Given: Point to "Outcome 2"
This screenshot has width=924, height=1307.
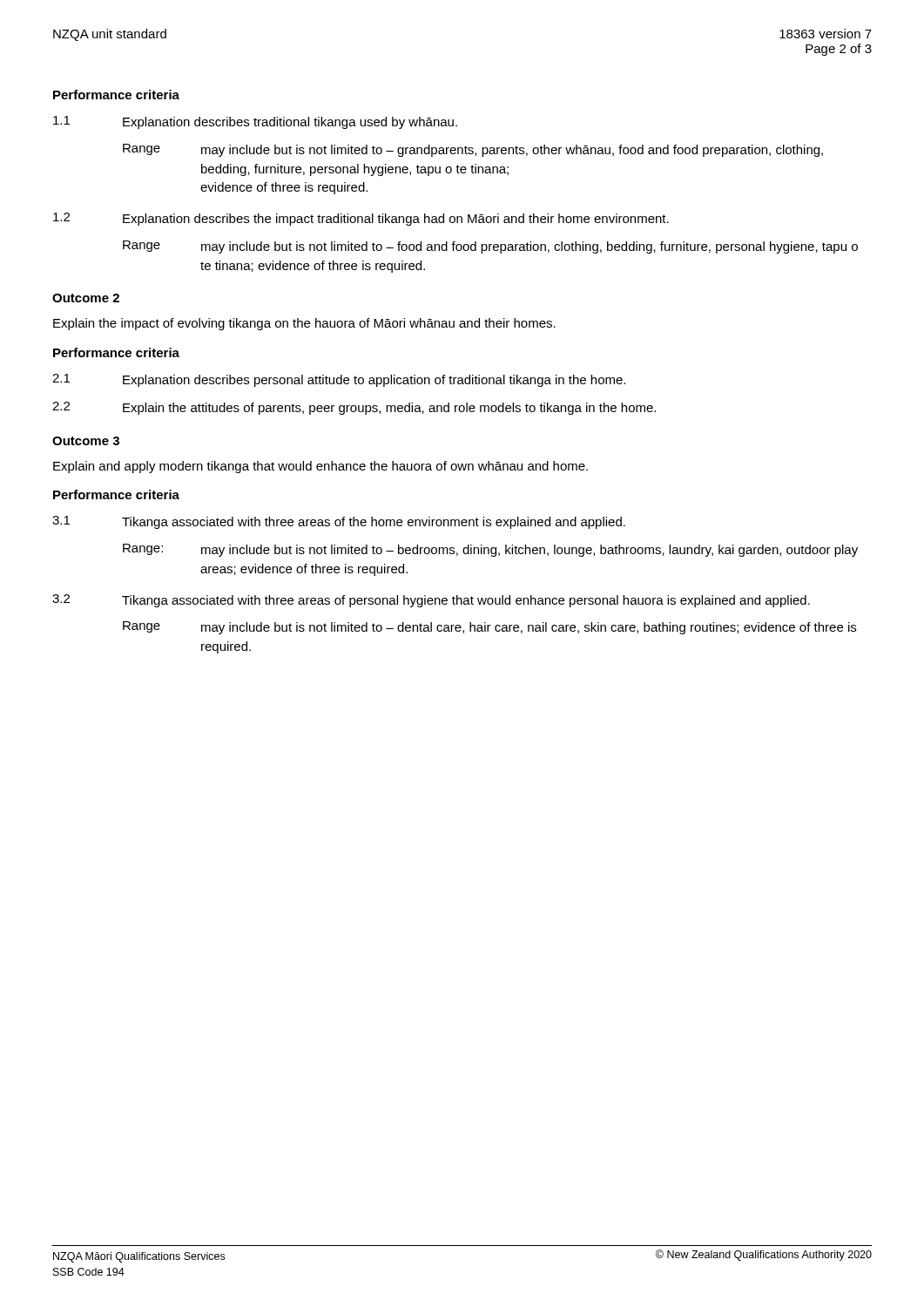Looking at the screenshot, I should point(86,298).
